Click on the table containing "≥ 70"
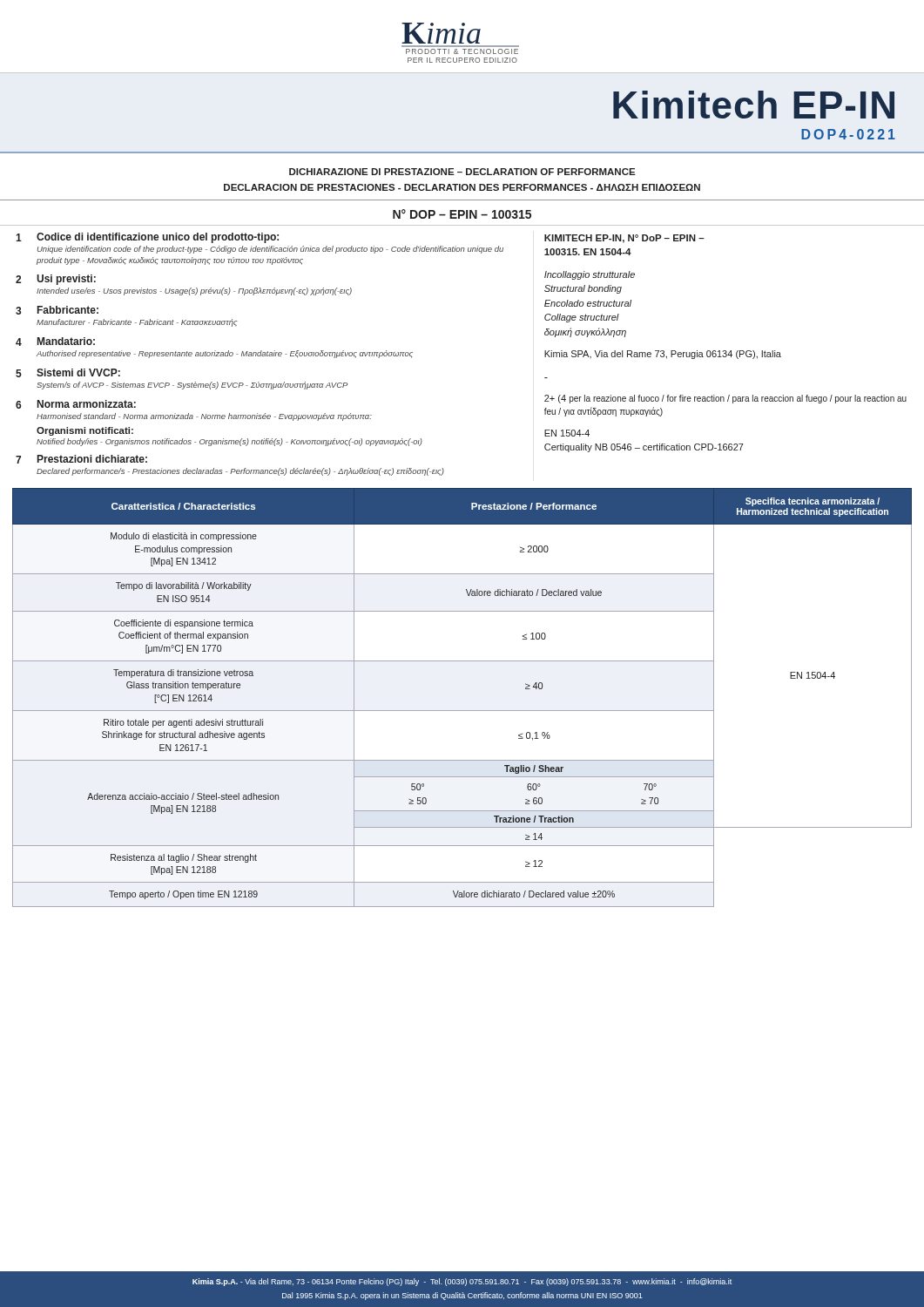The image size is (924, 1307). click(x=462, y=696)
